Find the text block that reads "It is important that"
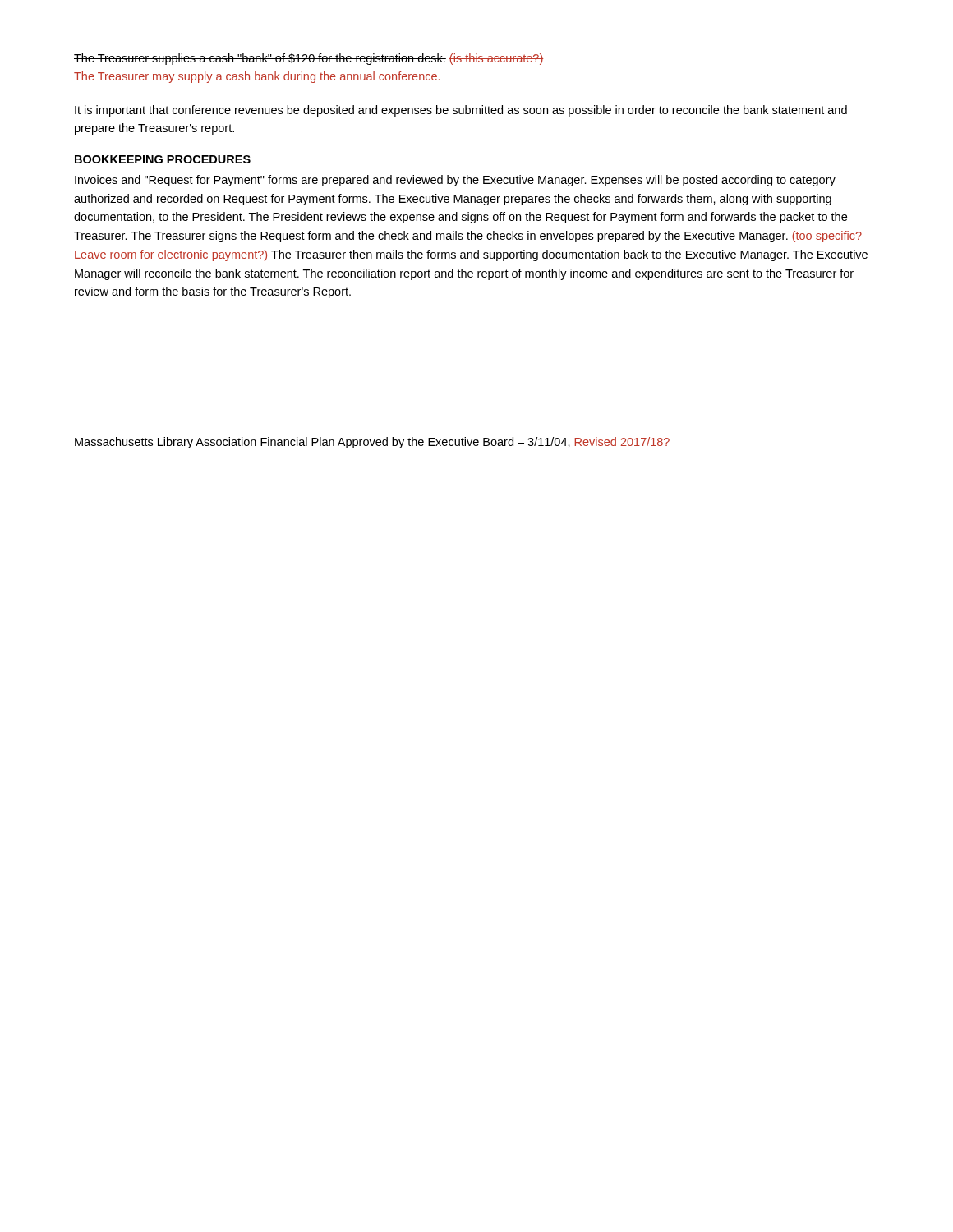The image size is (953, 1232). pyautogui.click(x=461, y=119)
